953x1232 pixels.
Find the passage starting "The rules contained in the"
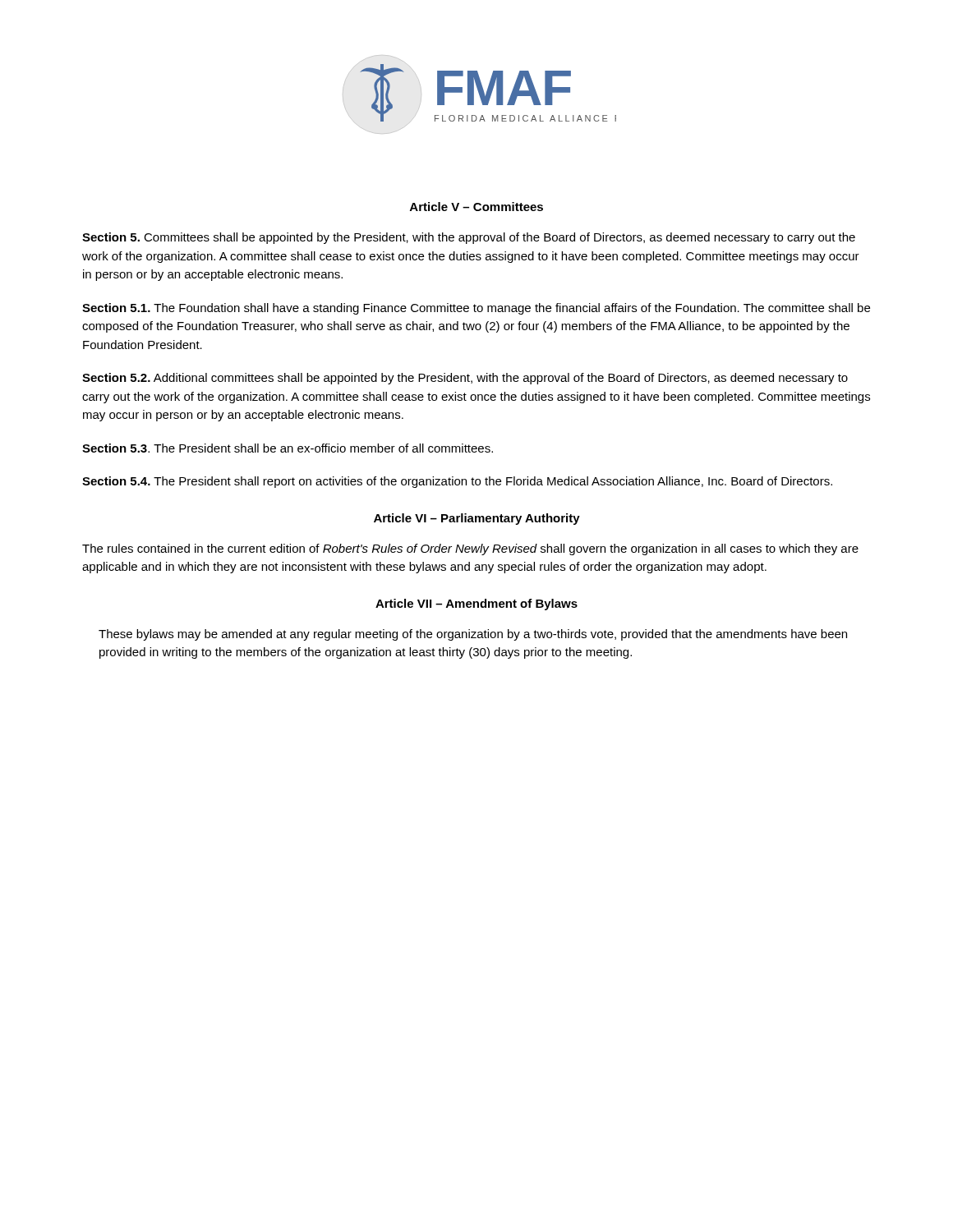(470, 557)
